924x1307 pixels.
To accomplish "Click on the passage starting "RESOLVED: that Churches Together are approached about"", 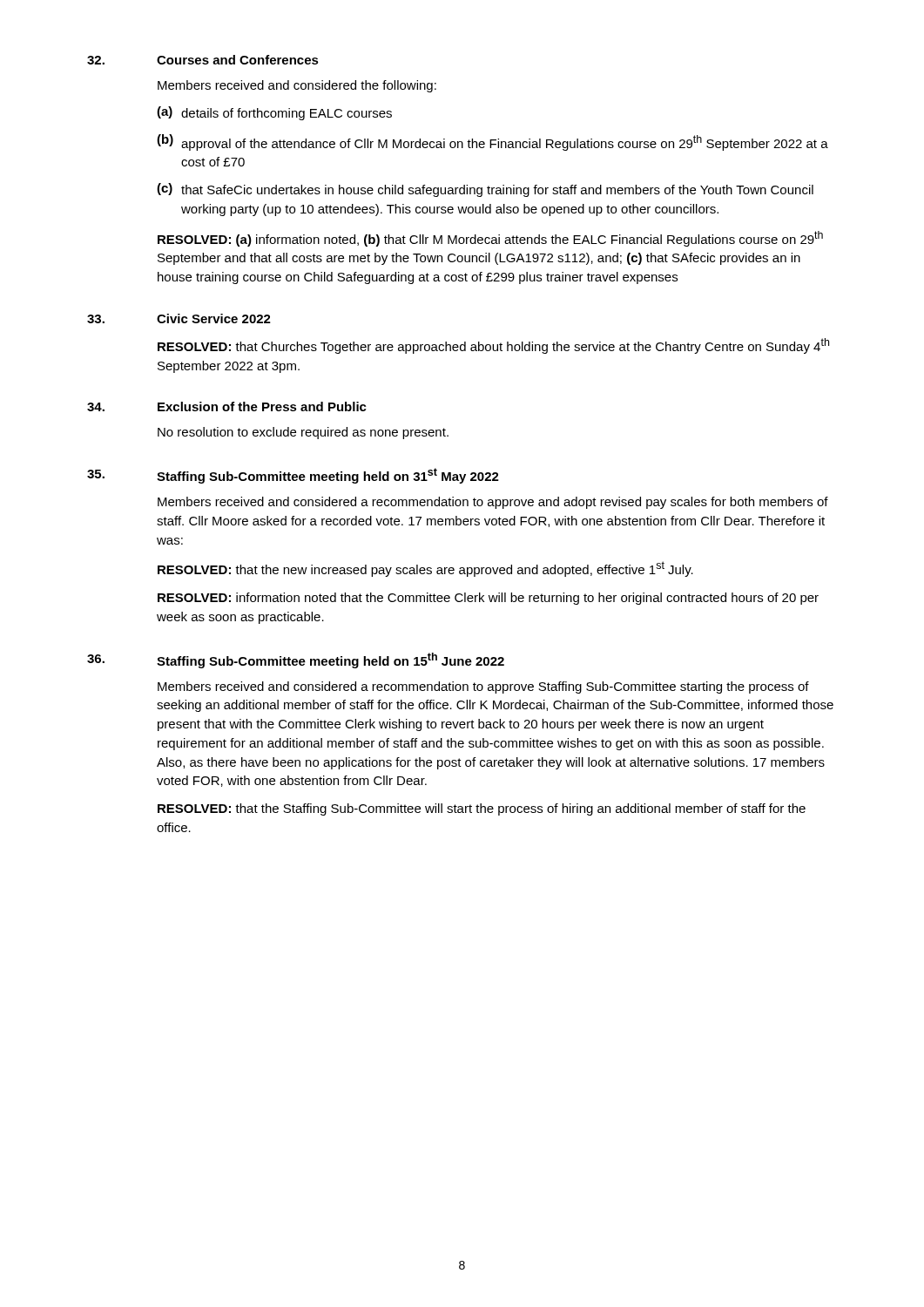I will pos(493,354).
